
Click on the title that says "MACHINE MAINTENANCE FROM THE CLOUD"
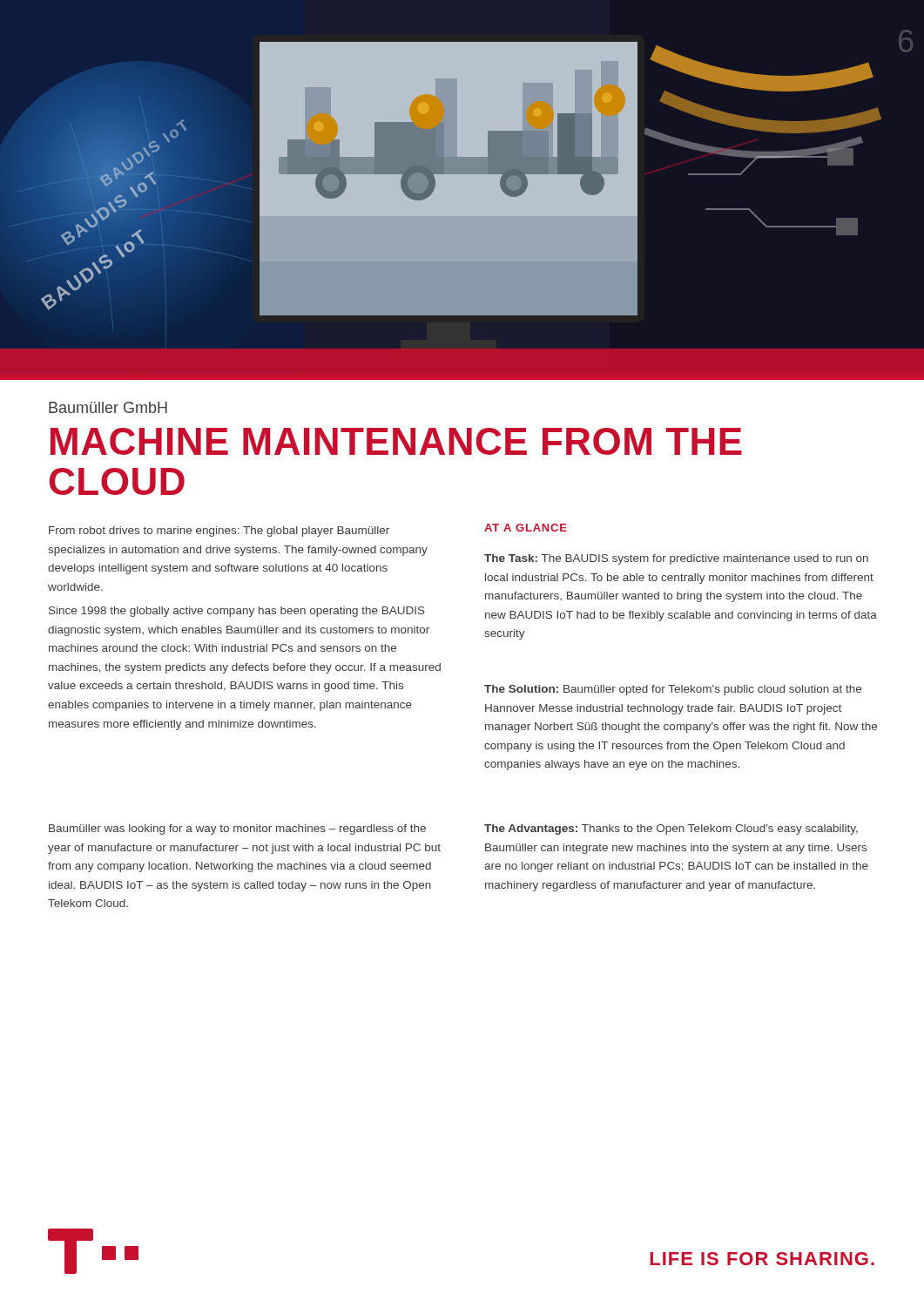coord(396,462)
